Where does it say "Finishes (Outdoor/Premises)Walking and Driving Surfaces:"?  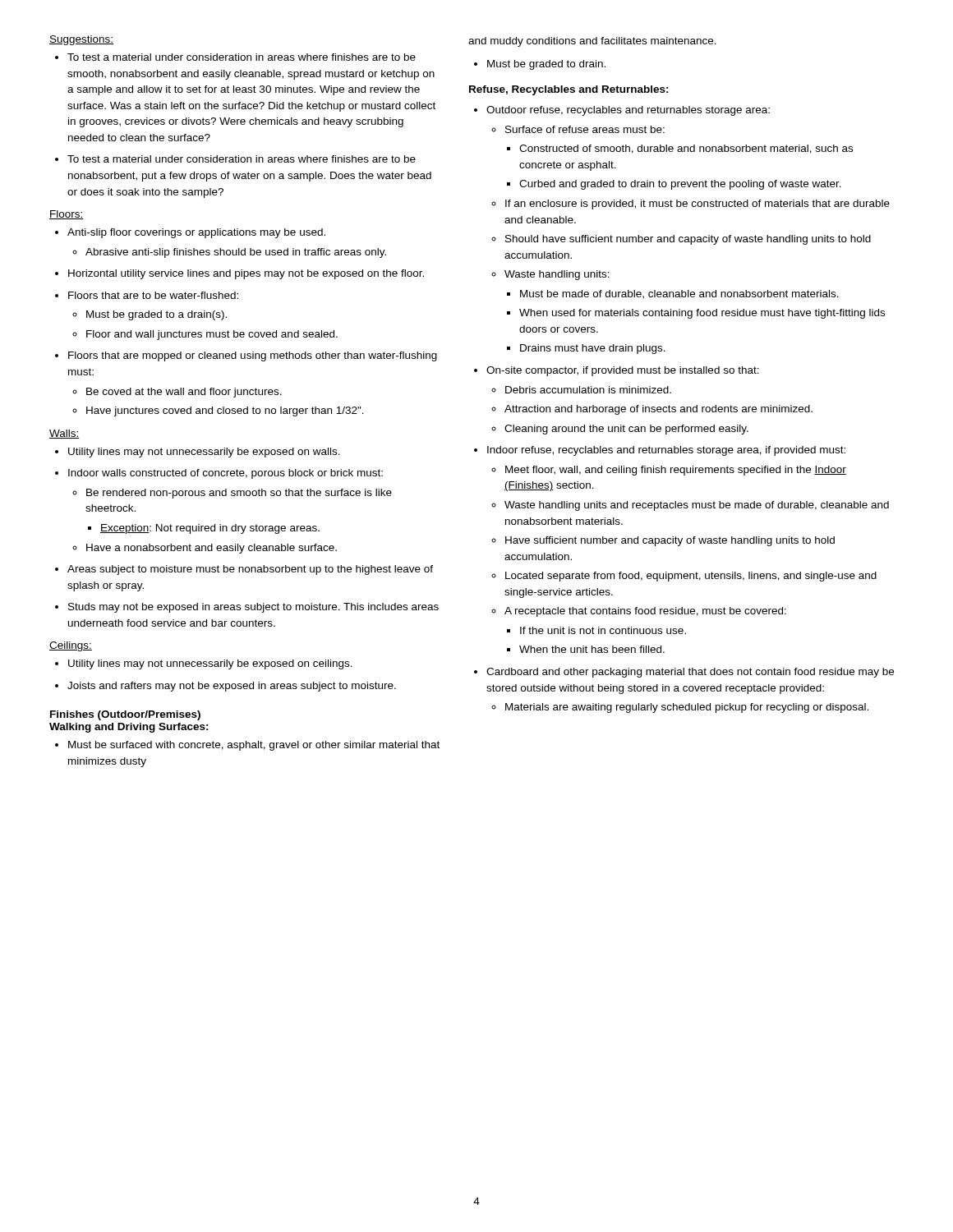click(x=129, y=721)
